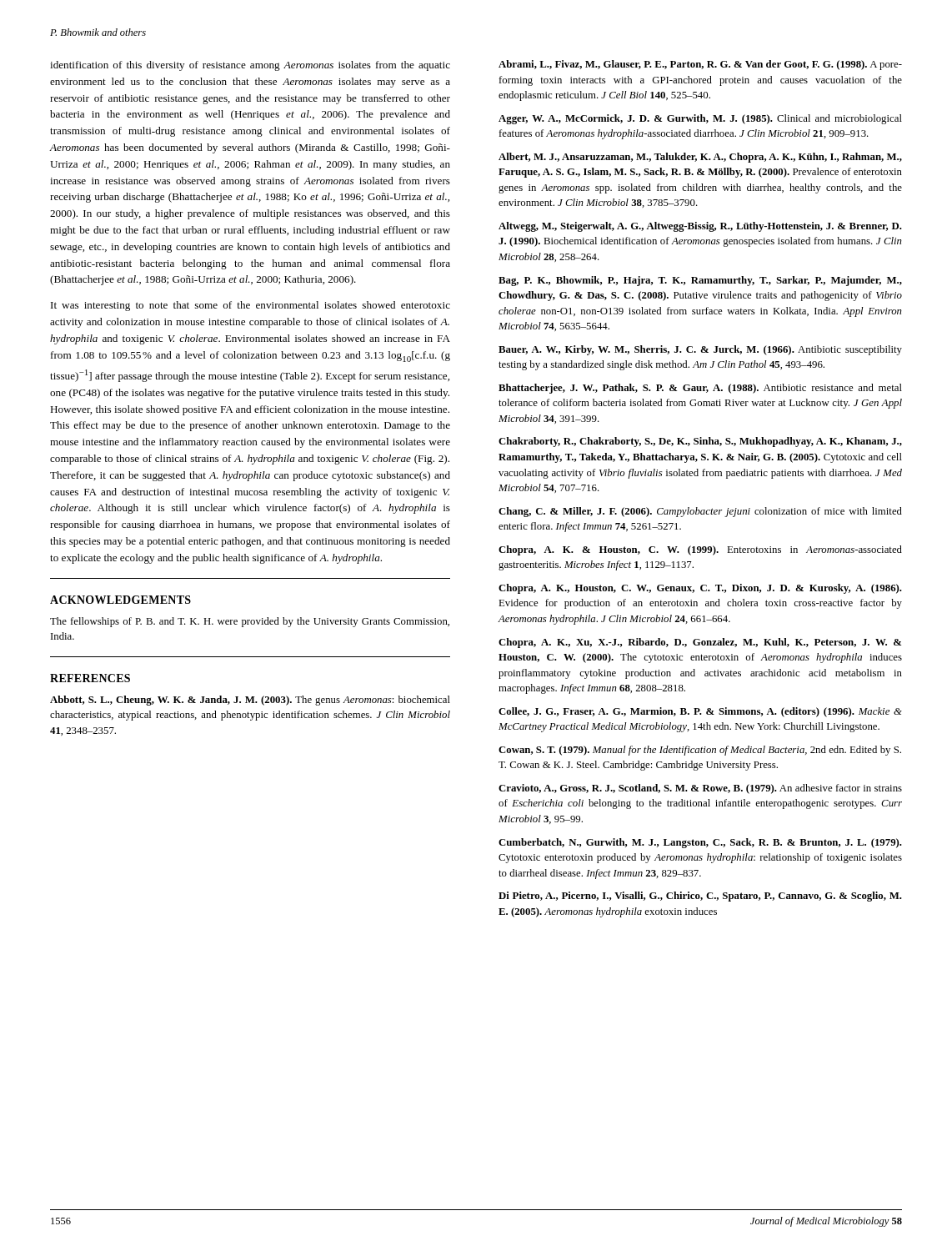Point to the block beginning "Bag, P. K., Bhowmik, P., Hajra,"

(x=700, y=303)
